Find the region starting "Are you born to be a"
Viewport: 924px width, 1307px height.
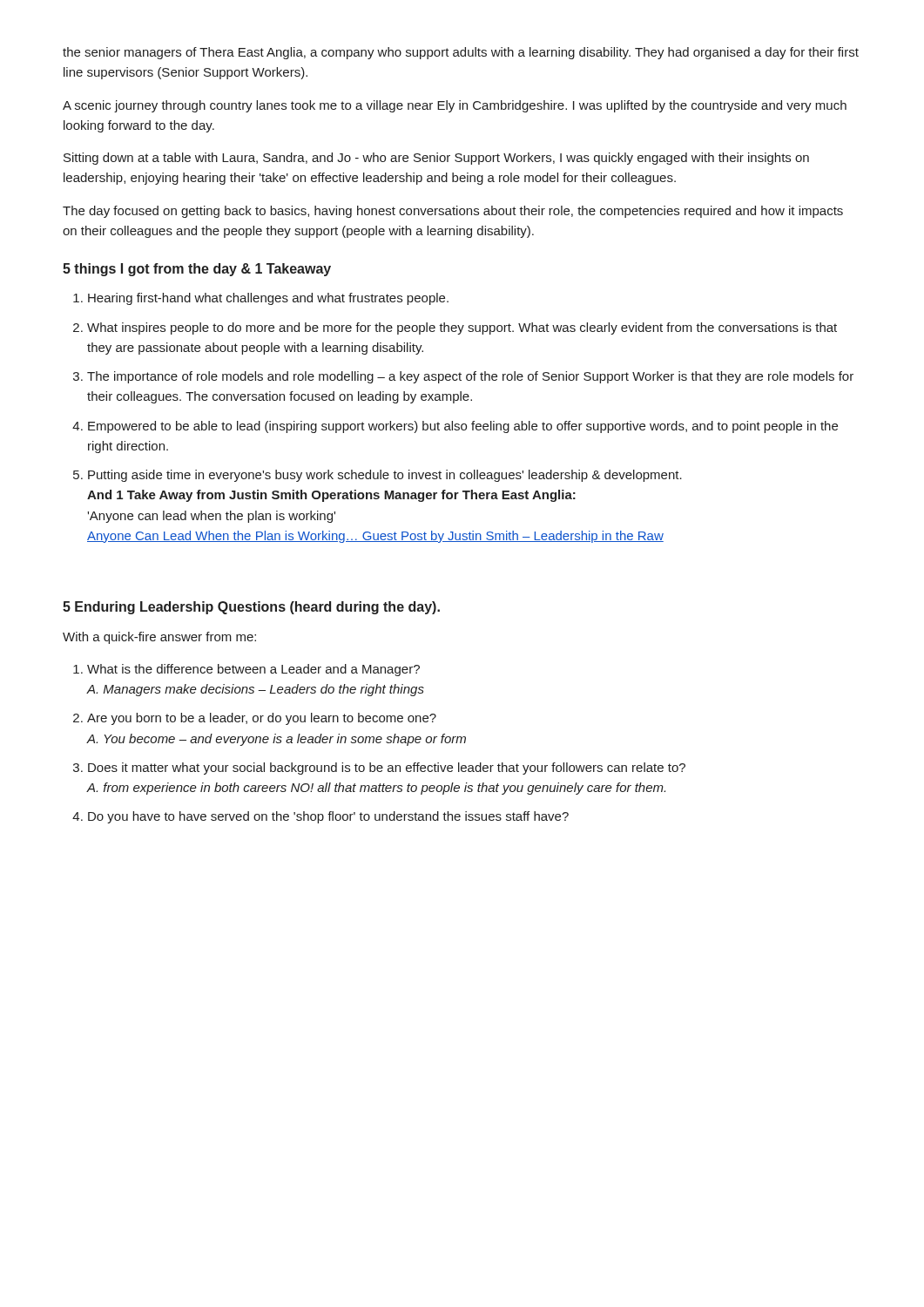(x=462, y=728)
